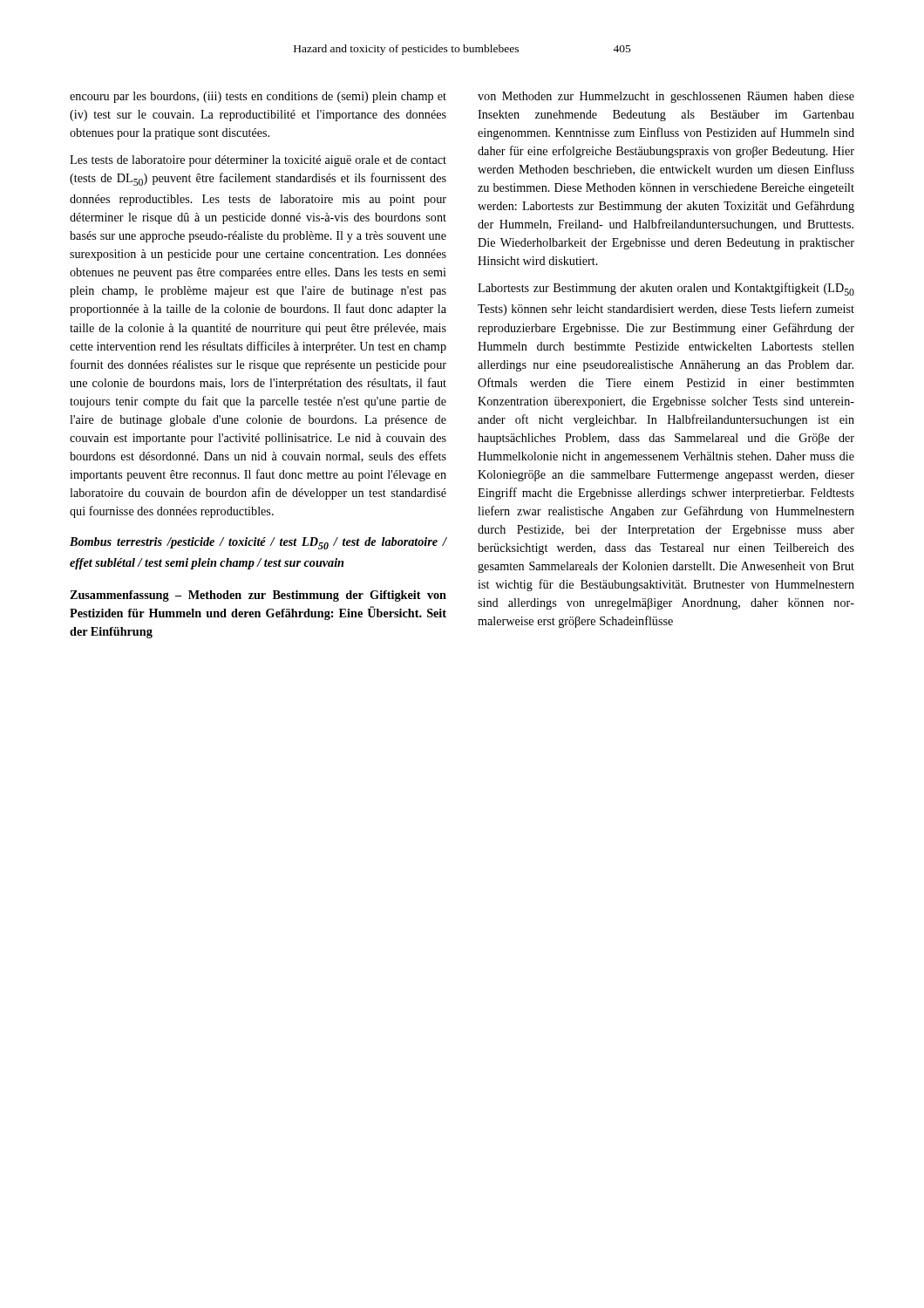Click a section header
This screenshot has height=1308, width=924.
(x=258, y=613)
